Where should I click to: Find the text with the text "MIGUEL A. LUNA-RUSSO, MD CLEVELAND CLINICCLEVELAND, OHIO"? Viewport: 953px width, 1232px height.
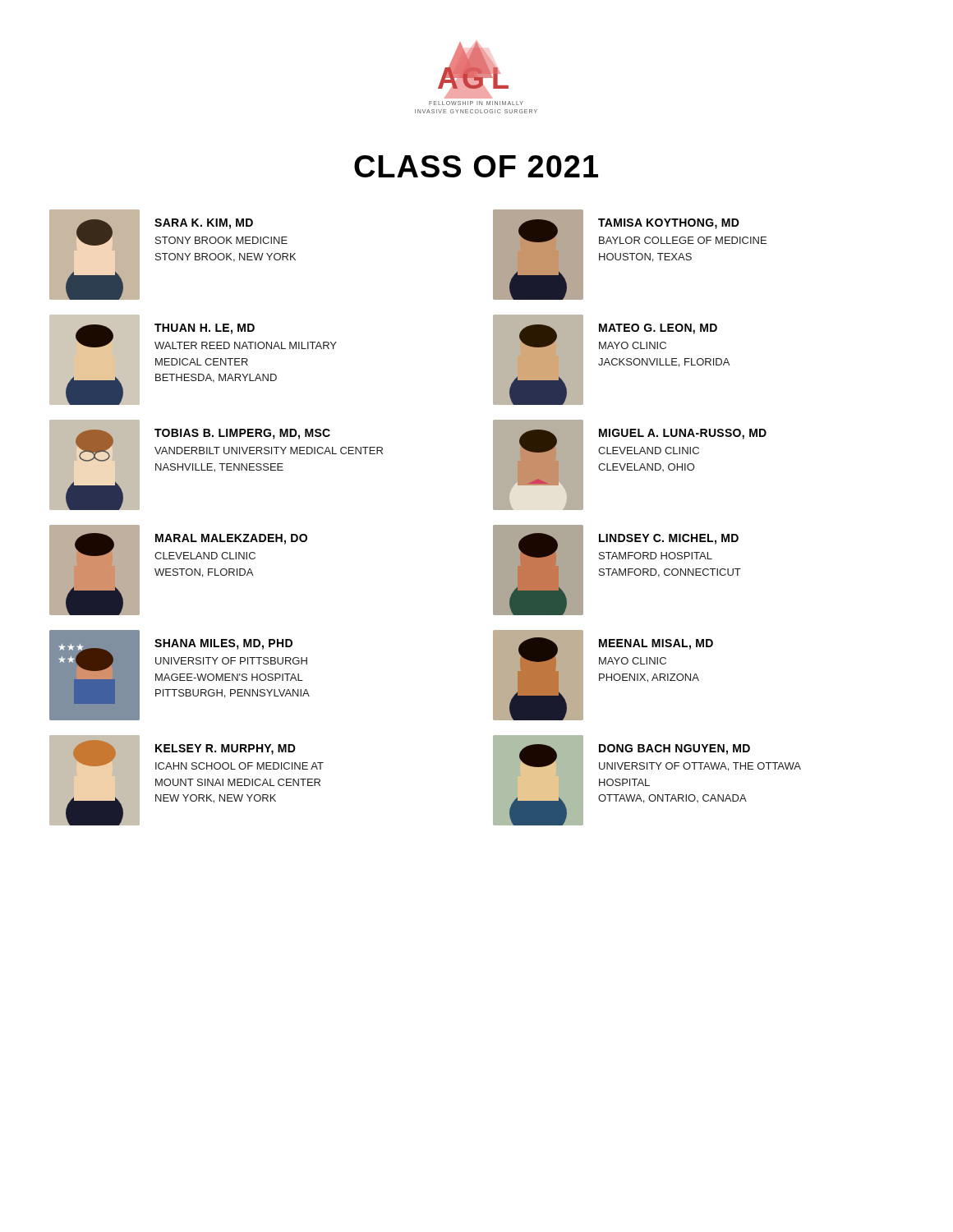pyautogui.click(x=683, y=450)
